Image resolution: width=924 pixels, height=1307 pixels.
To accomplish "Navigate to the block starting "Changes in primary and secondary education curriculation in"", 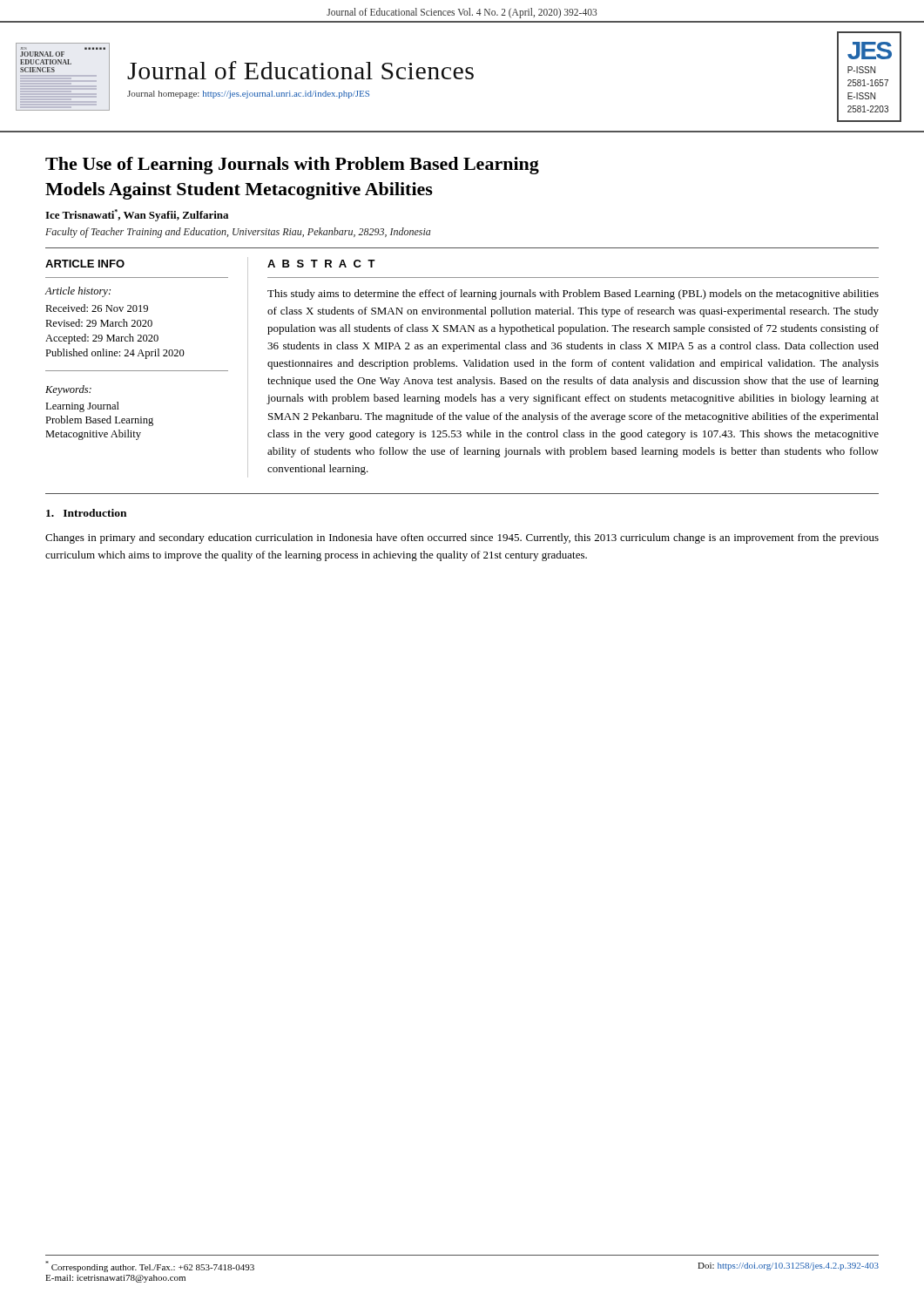I will [x=462, y=546].
